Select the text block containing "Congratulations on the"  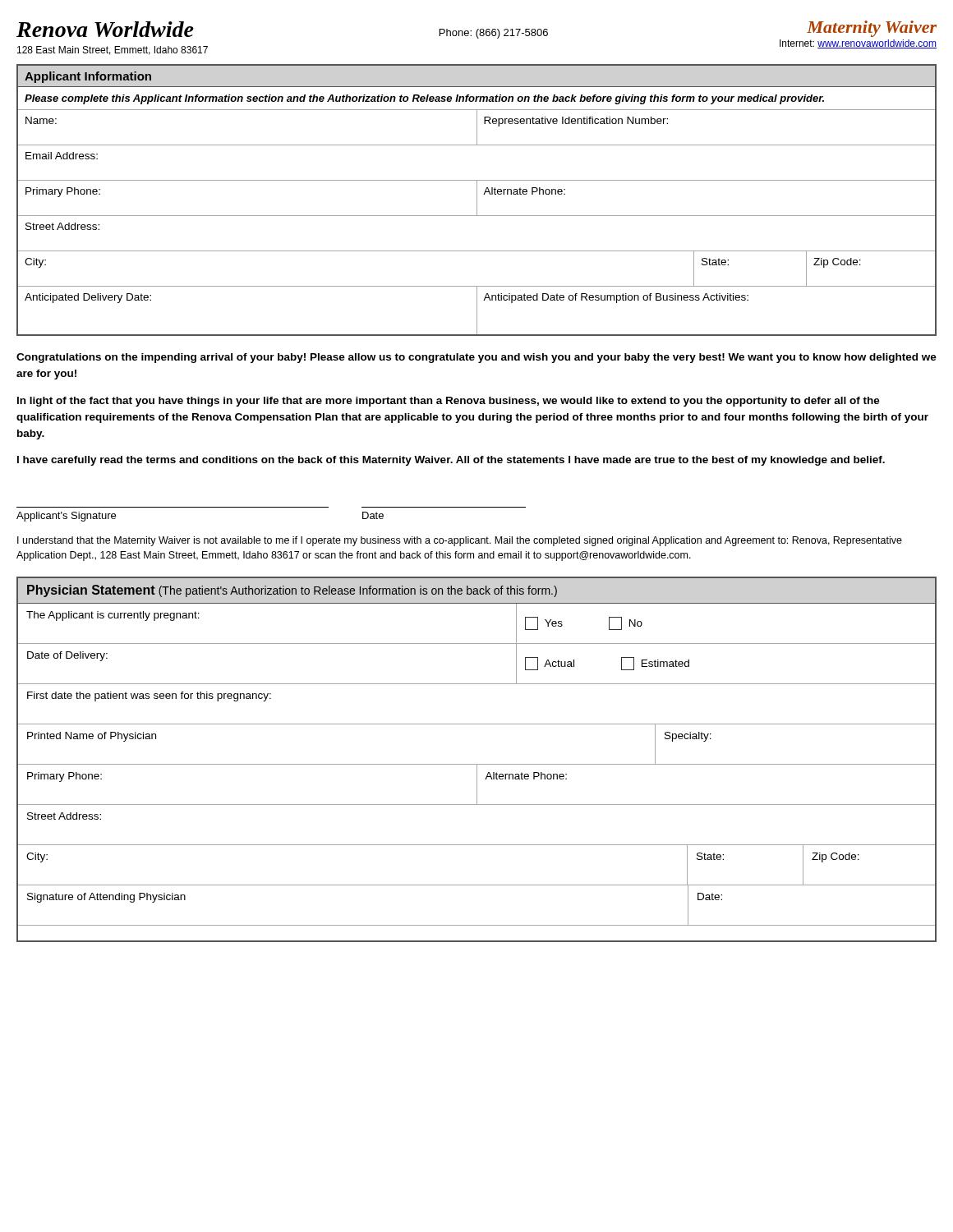(x=476, y=365)
